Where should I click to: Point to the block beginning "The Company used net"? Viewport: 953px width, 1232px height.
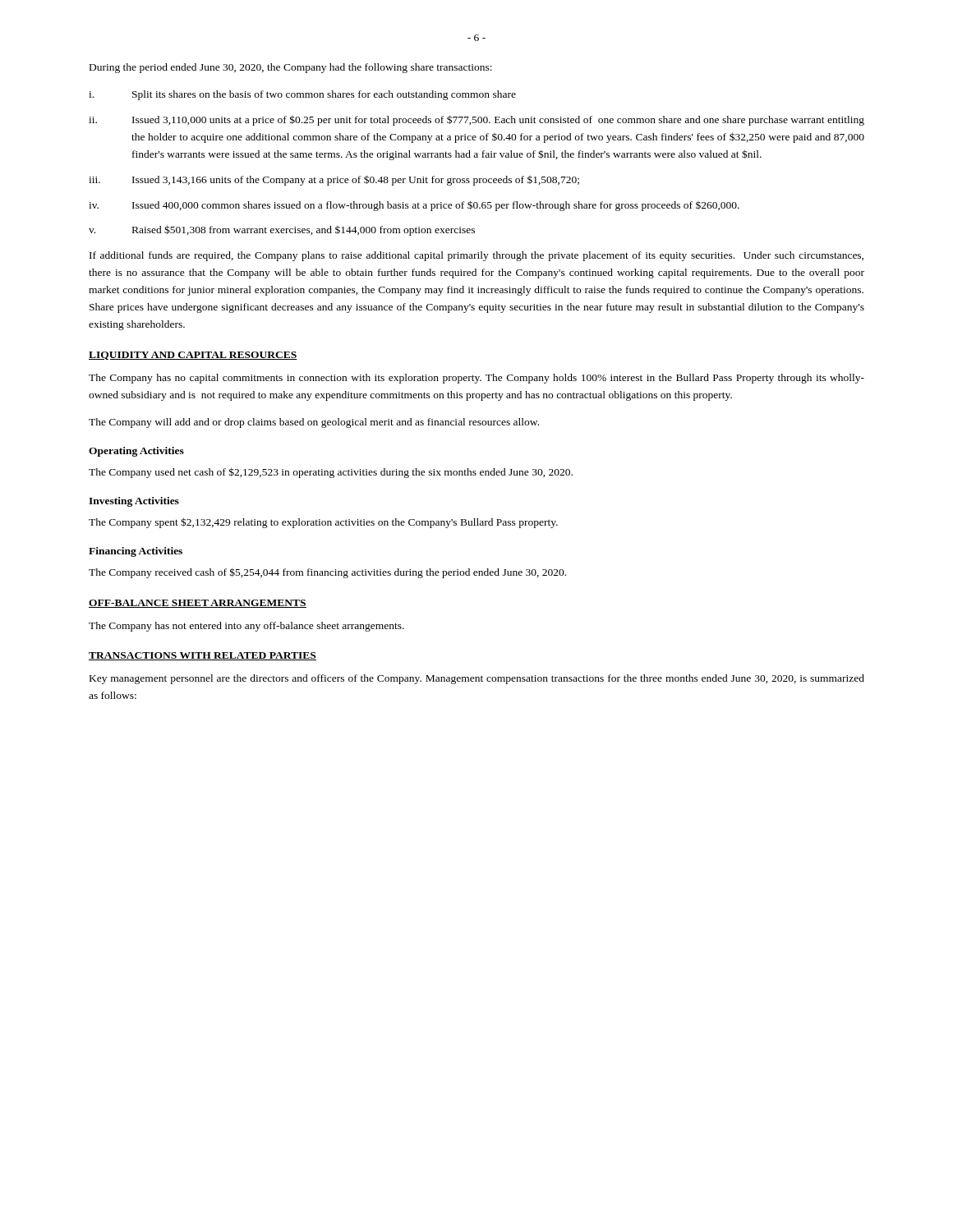[331, 472]
